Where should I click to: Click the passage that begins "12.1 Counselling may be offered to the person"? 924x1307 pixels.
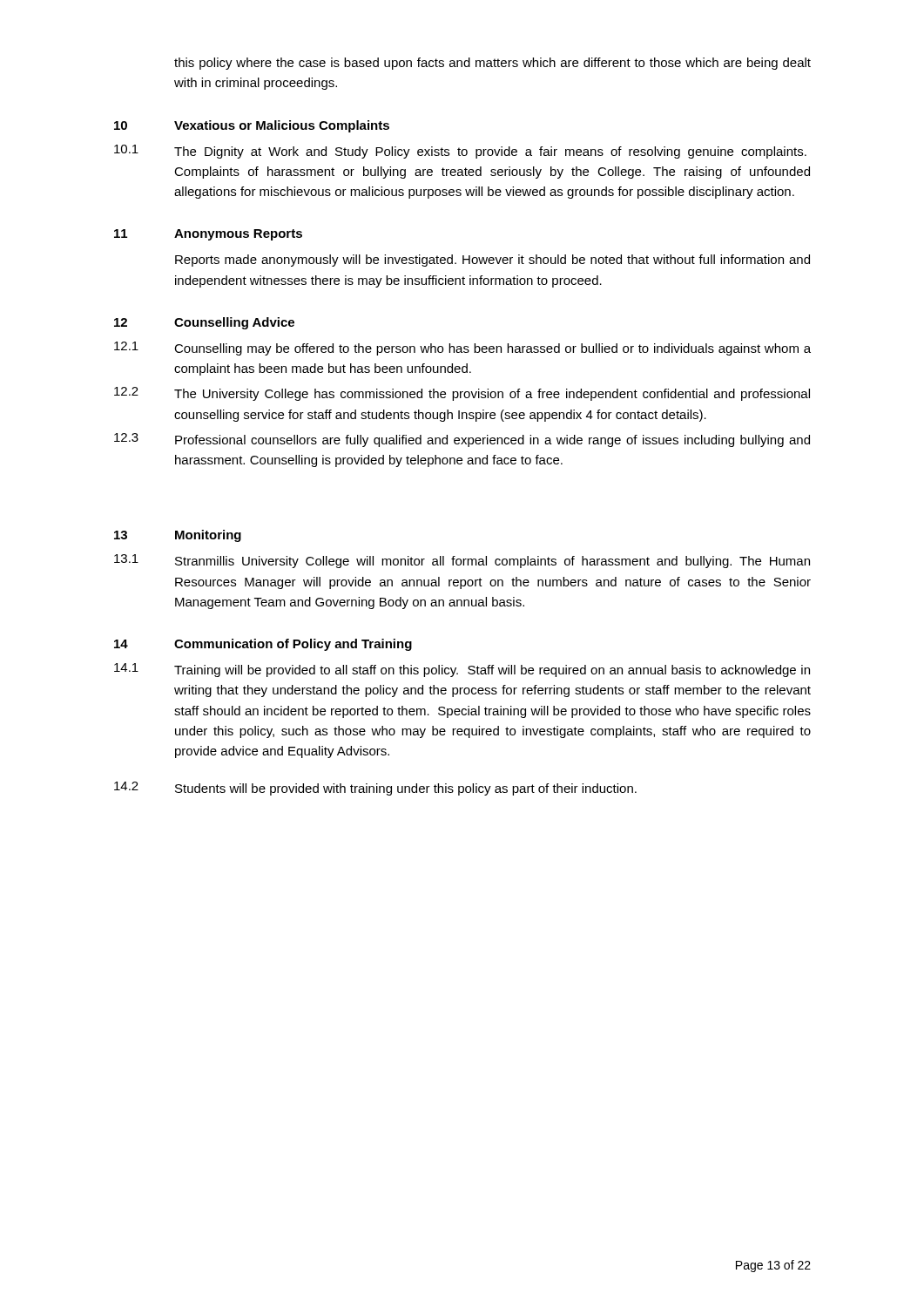coord(462,358)
